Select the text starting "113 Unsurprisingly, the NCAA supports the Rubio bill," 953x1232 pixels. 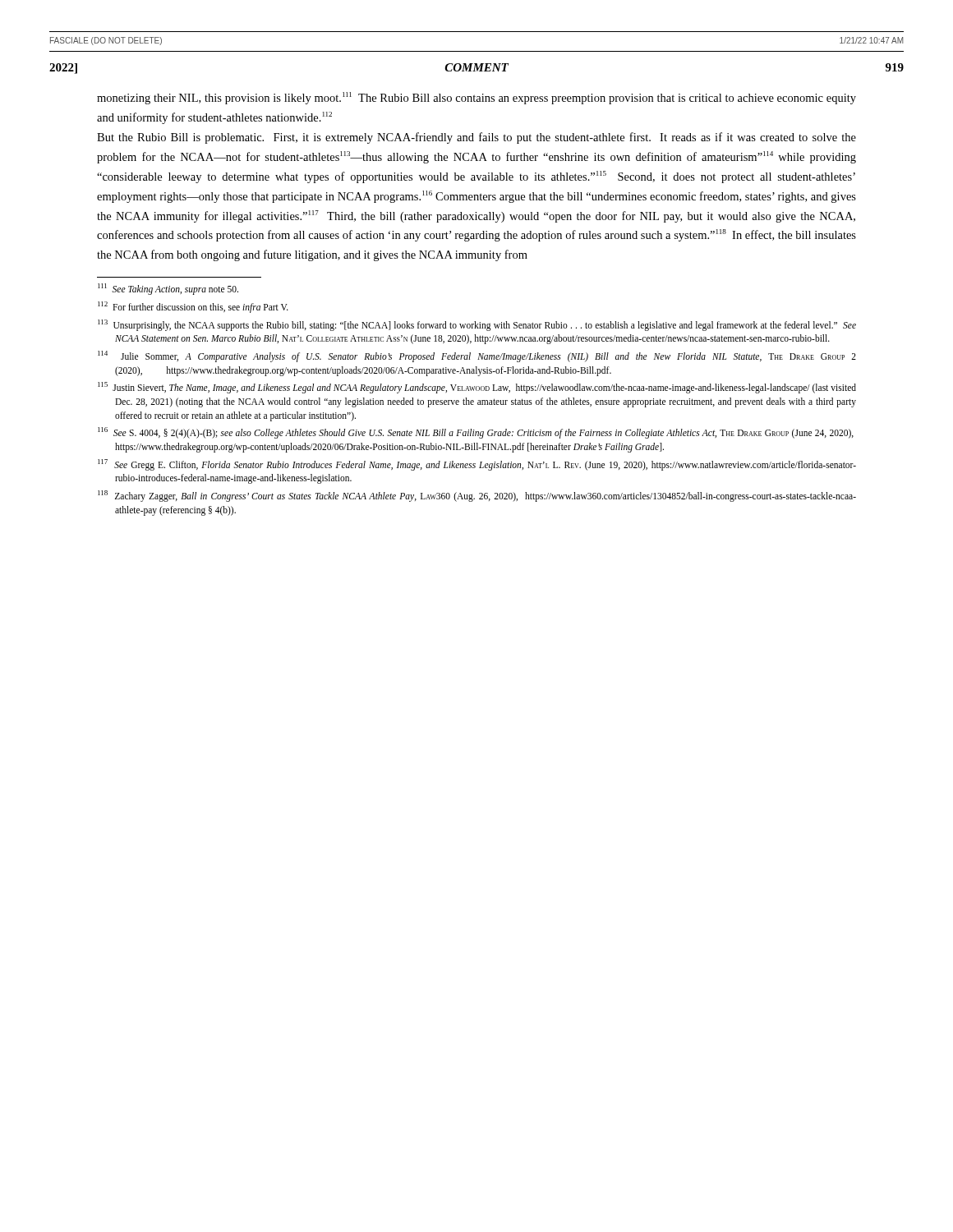(476, 331)
